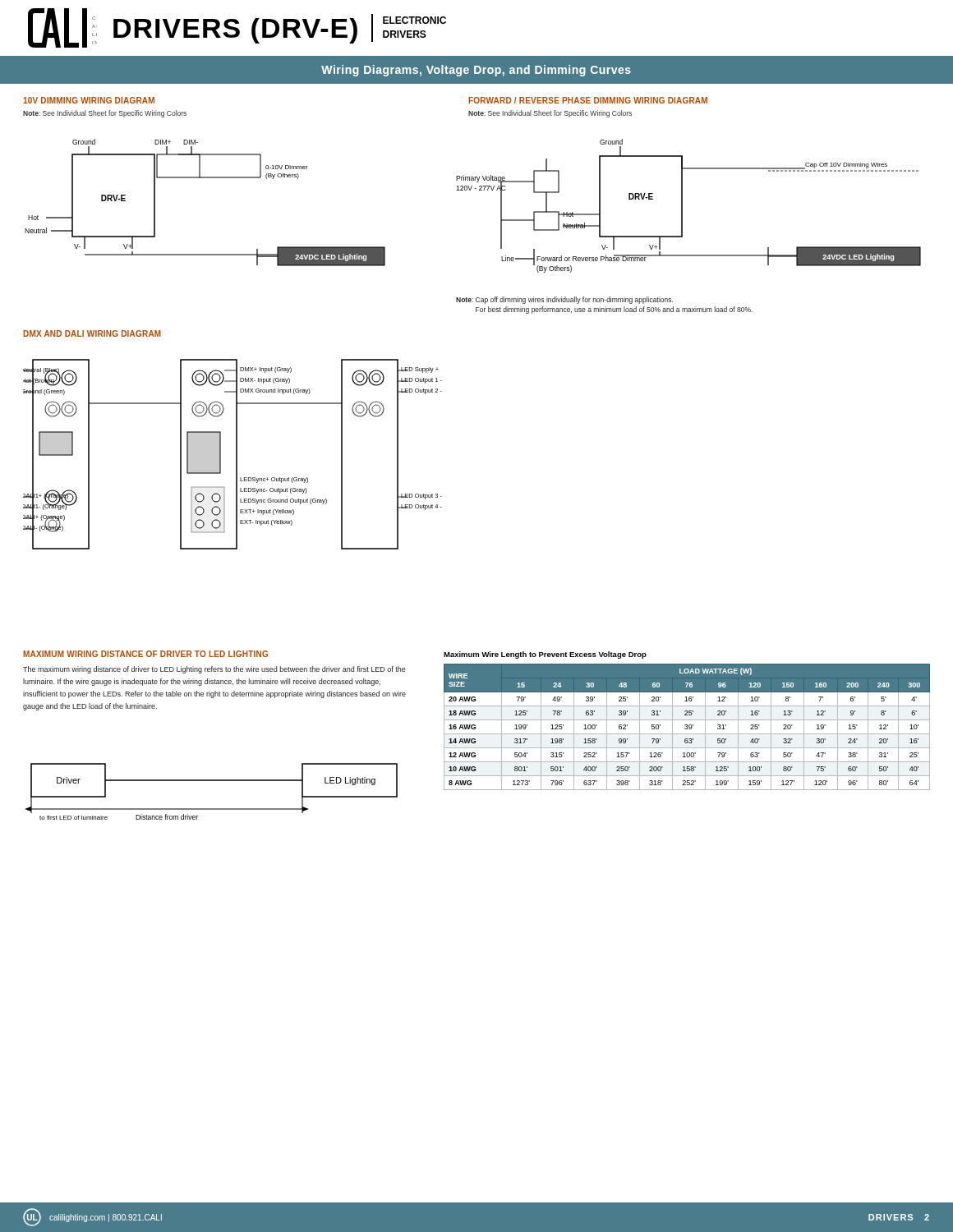953x1232 pixels.
Task: Find the section header with the text "FORWARD / REVERSE PHASE DIMMING"
Action: (588, 101)
